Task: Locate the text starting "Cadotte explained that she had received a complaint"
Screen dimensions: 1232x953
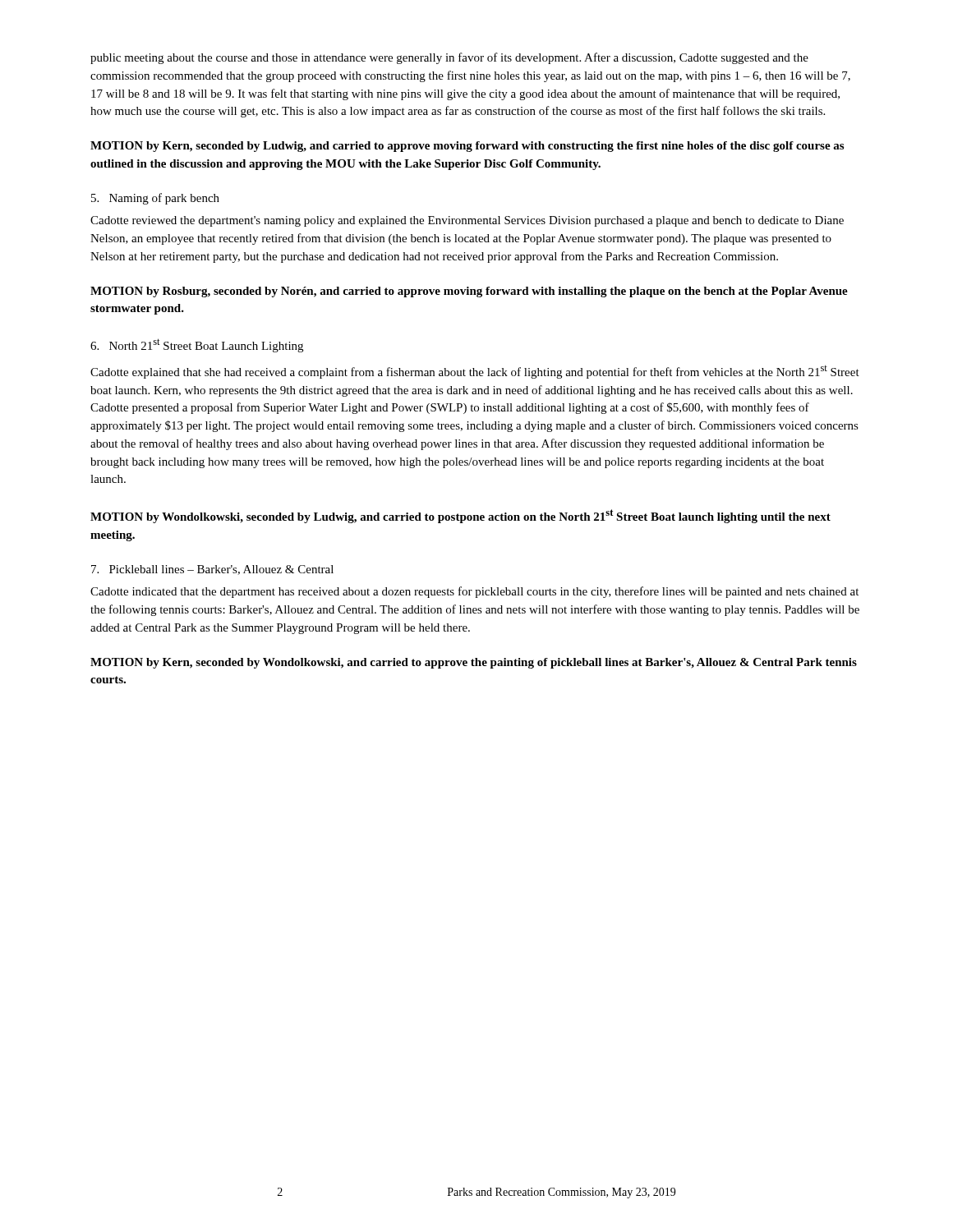Action: click(475, 424)
